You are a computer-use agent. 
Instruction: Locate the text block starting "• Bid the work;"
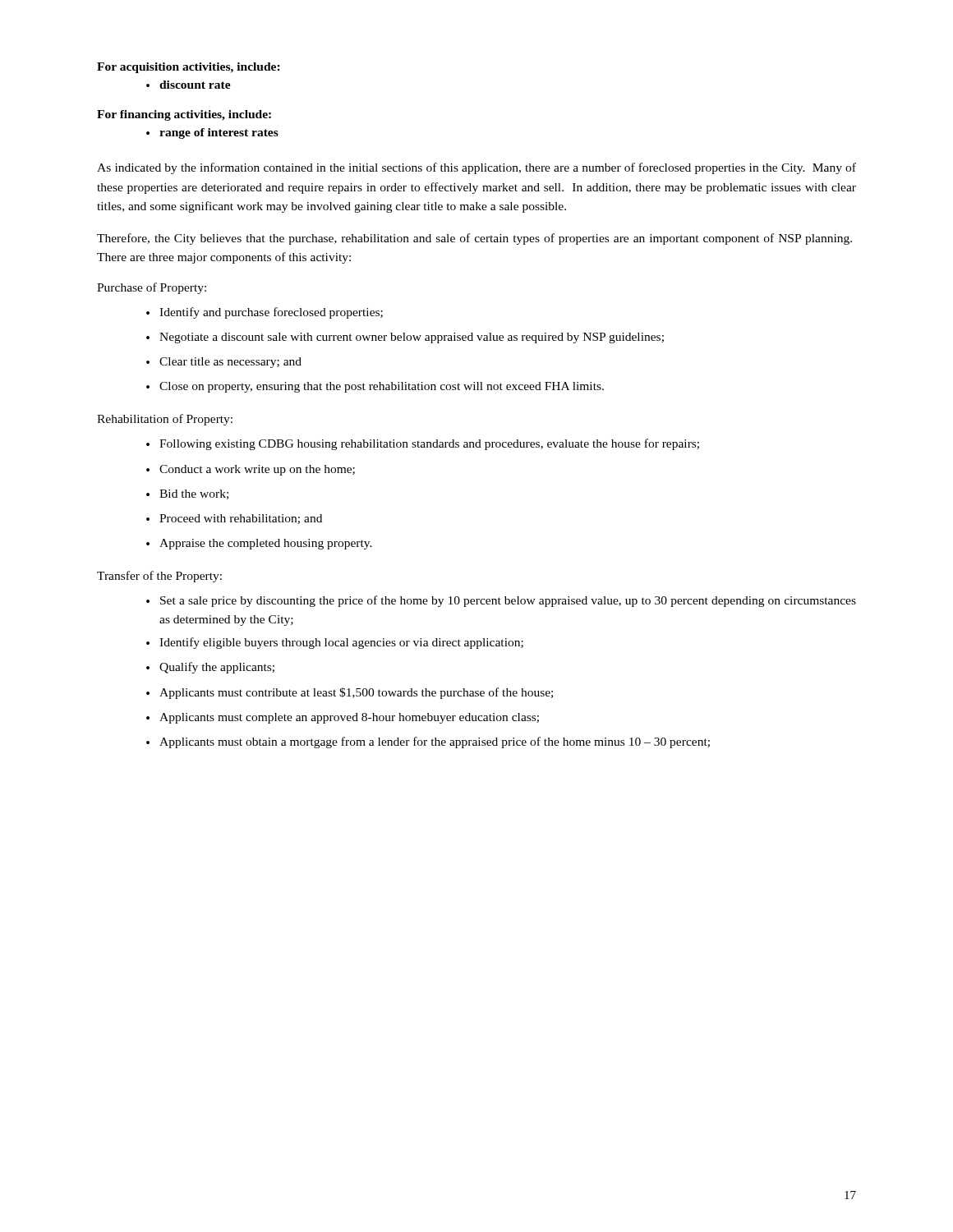pyautogui.click(x=187, y=494)
